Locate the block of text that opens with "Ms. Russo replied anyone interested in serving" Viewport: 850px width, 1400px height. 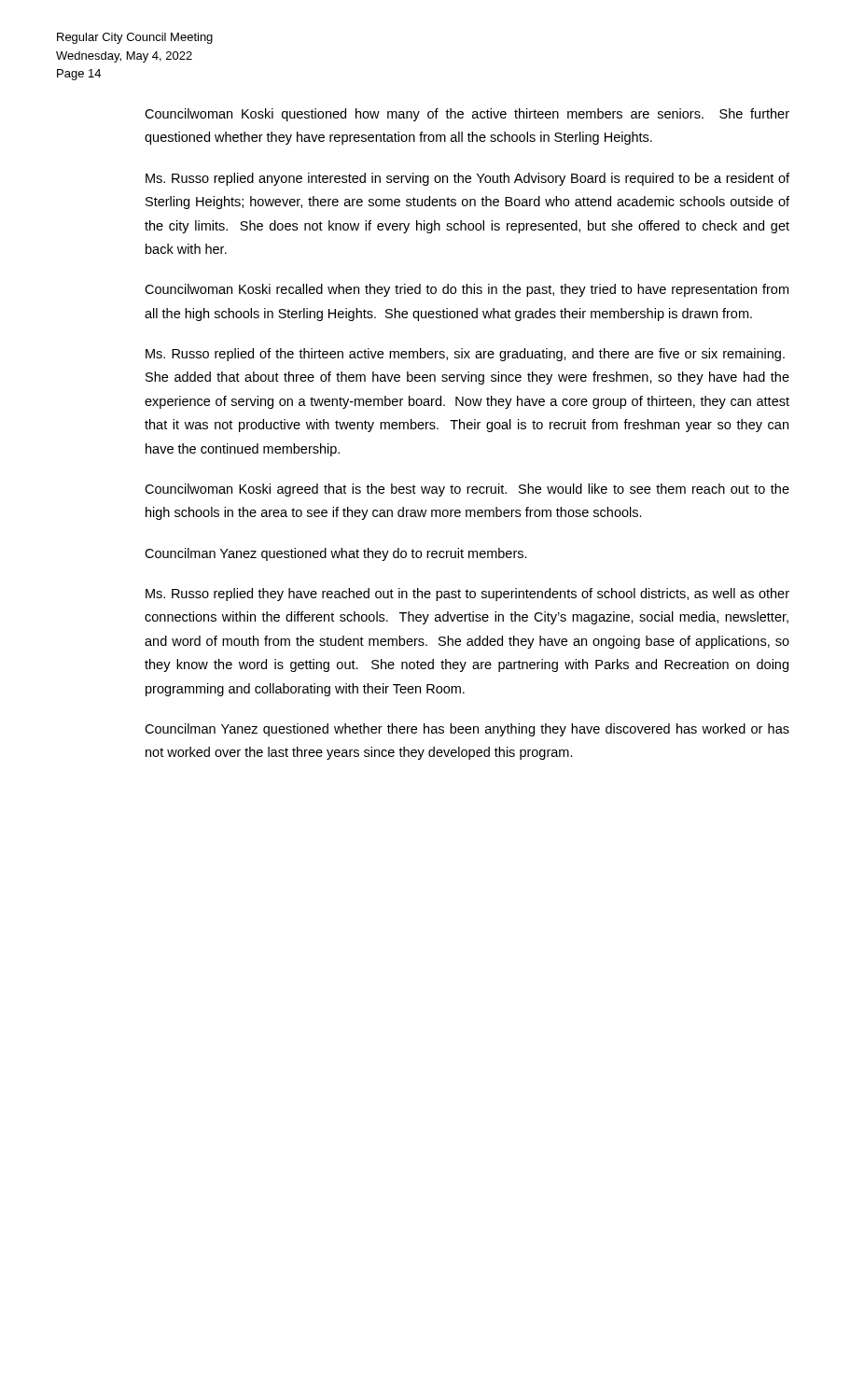click(467, 214)
